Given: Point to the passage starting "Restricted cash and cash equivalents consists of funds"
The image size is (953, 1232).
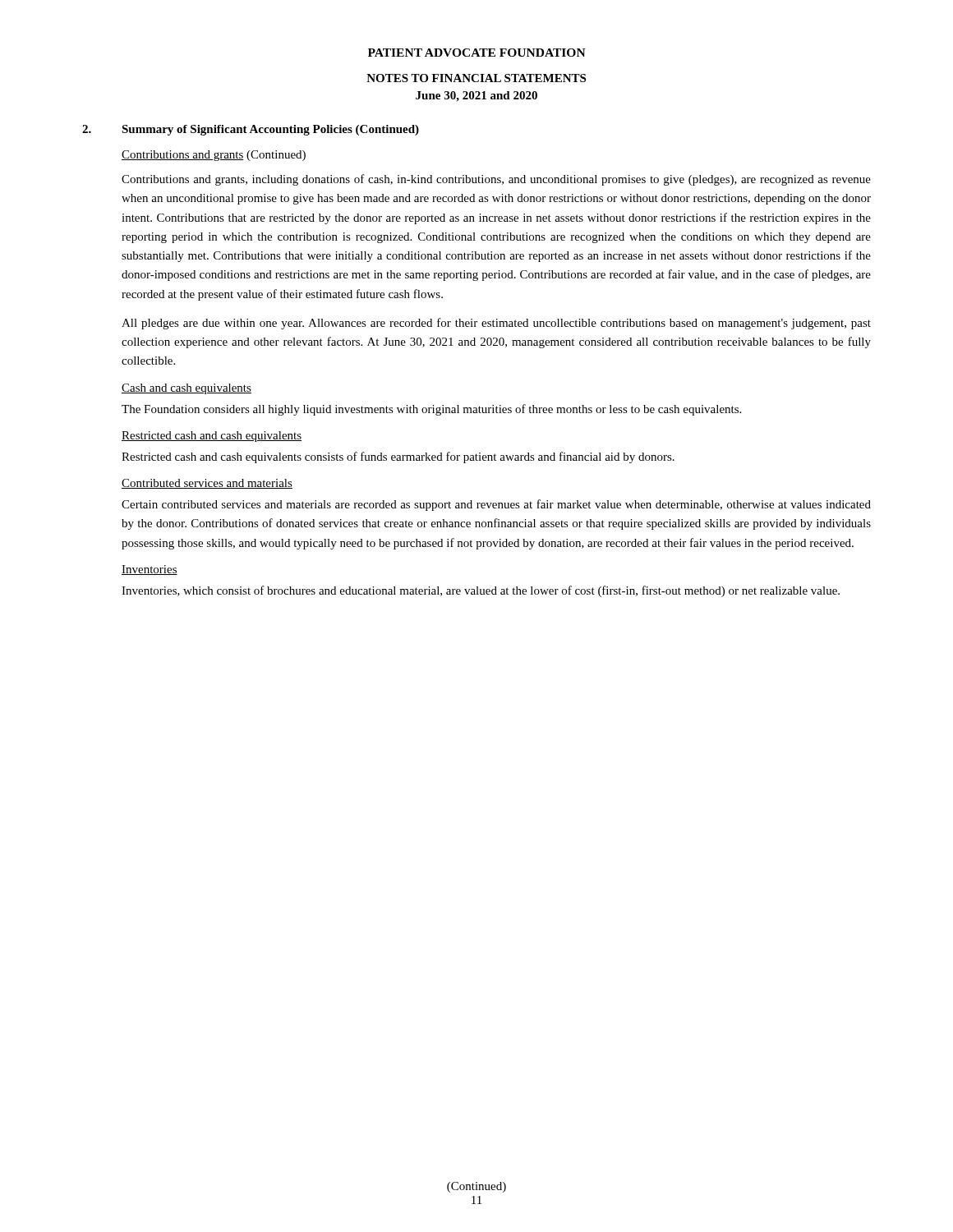Looking at the screenshot, I should coord(398,456).
